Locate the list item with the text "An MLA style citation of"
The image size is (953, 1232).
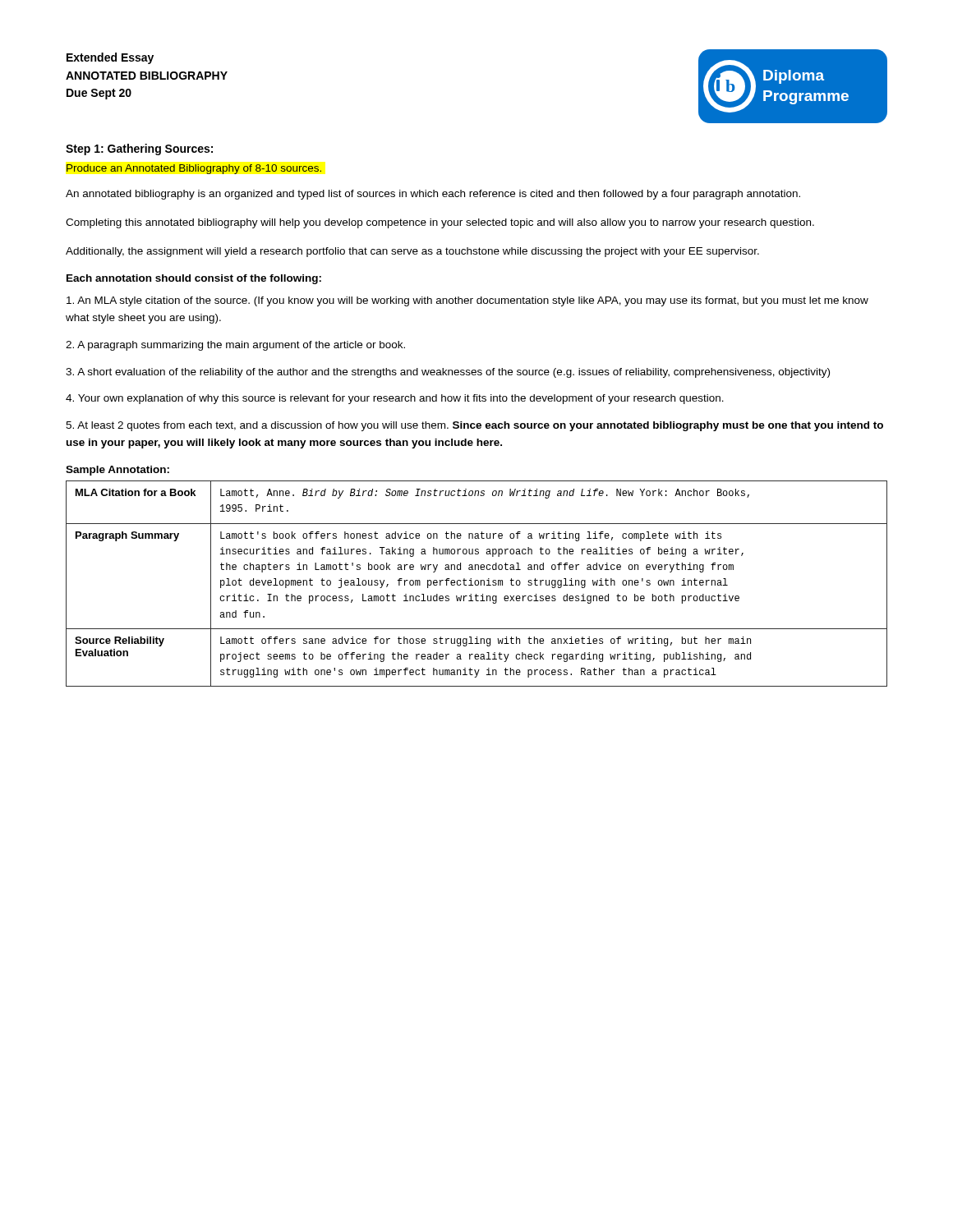[x=467, y=309]
